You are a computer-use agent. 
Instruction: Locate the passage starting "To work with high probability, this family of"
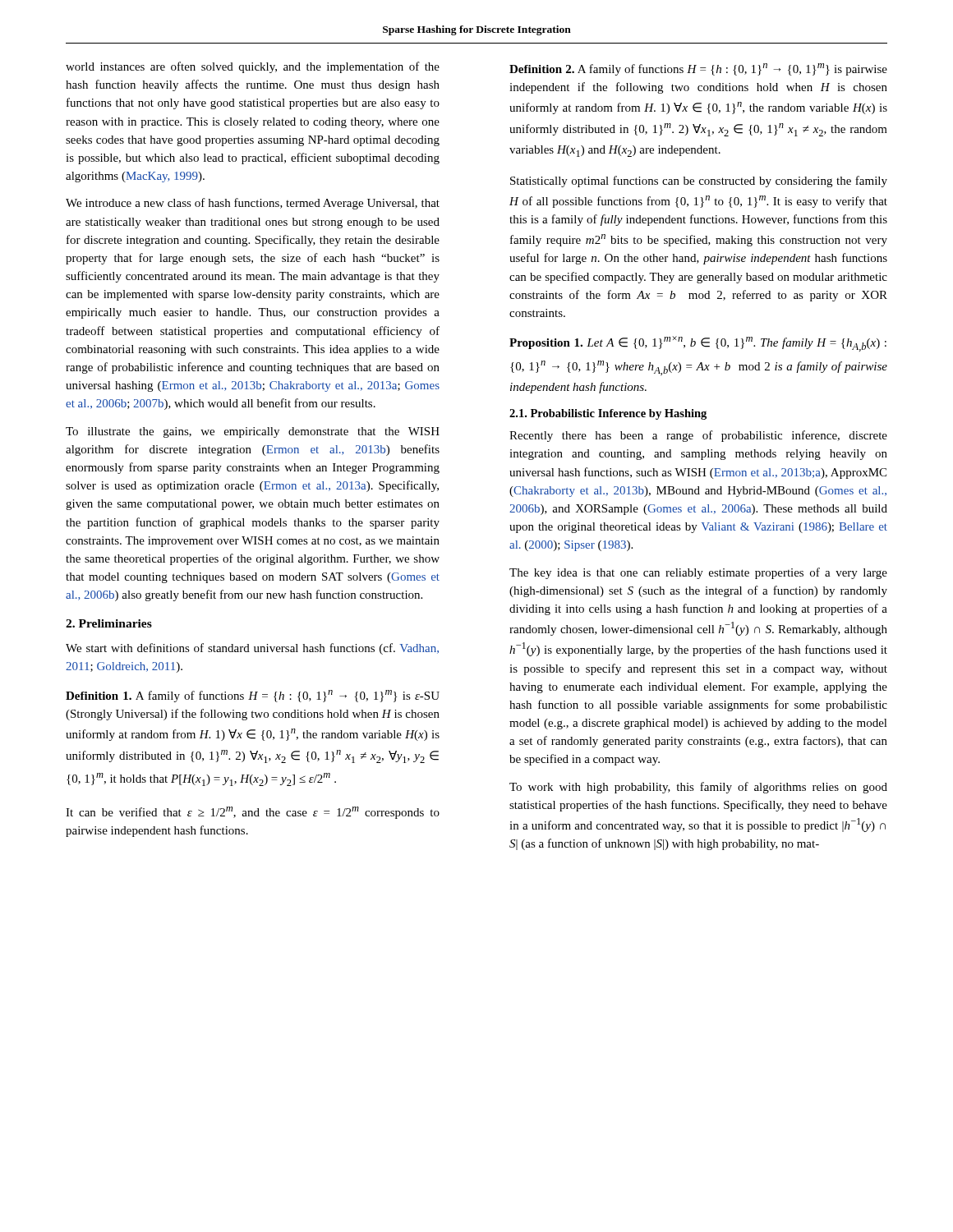coord(698,815)
